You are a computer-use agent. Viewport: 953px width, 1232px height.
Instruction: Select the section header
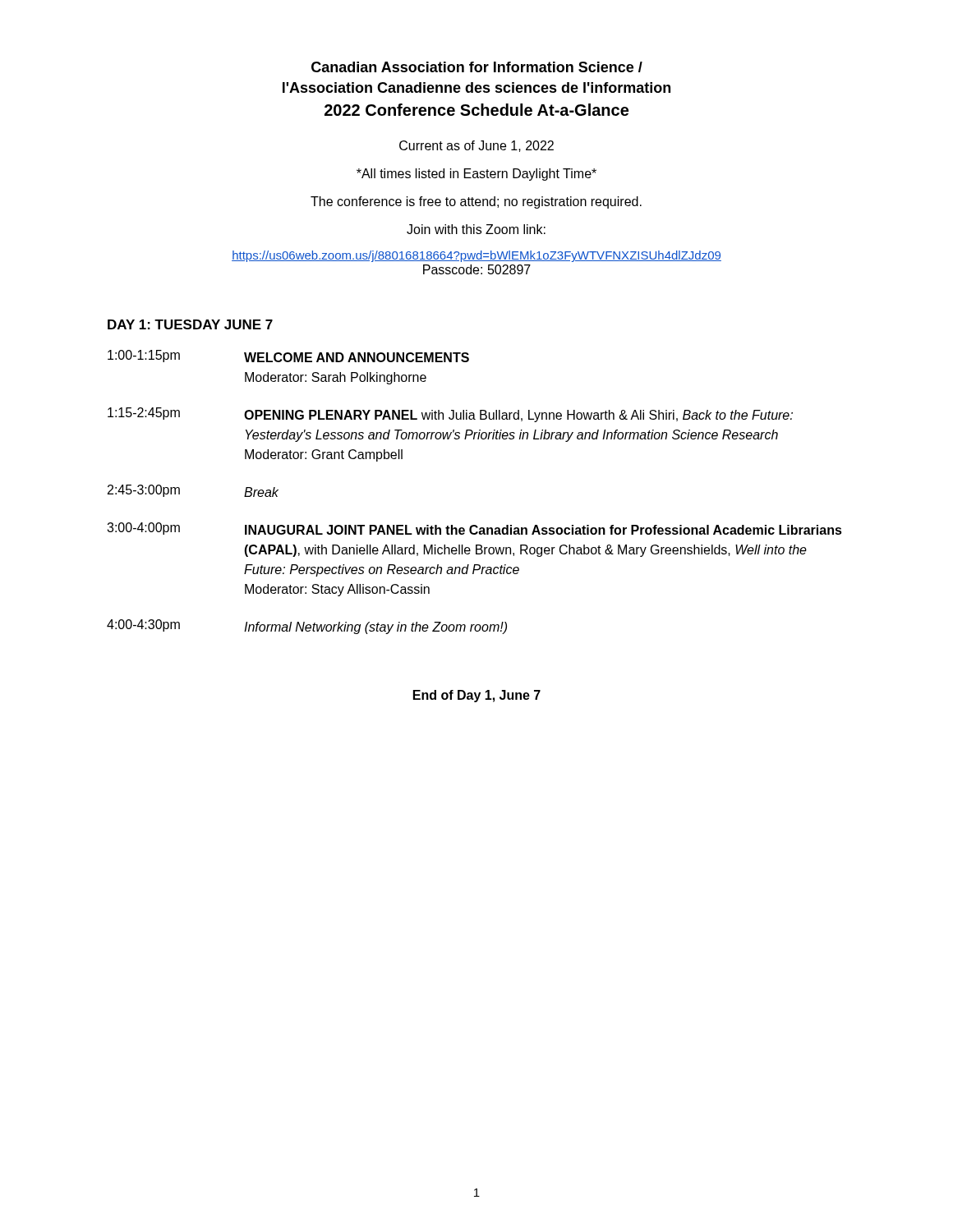click(x=190, y=325)
